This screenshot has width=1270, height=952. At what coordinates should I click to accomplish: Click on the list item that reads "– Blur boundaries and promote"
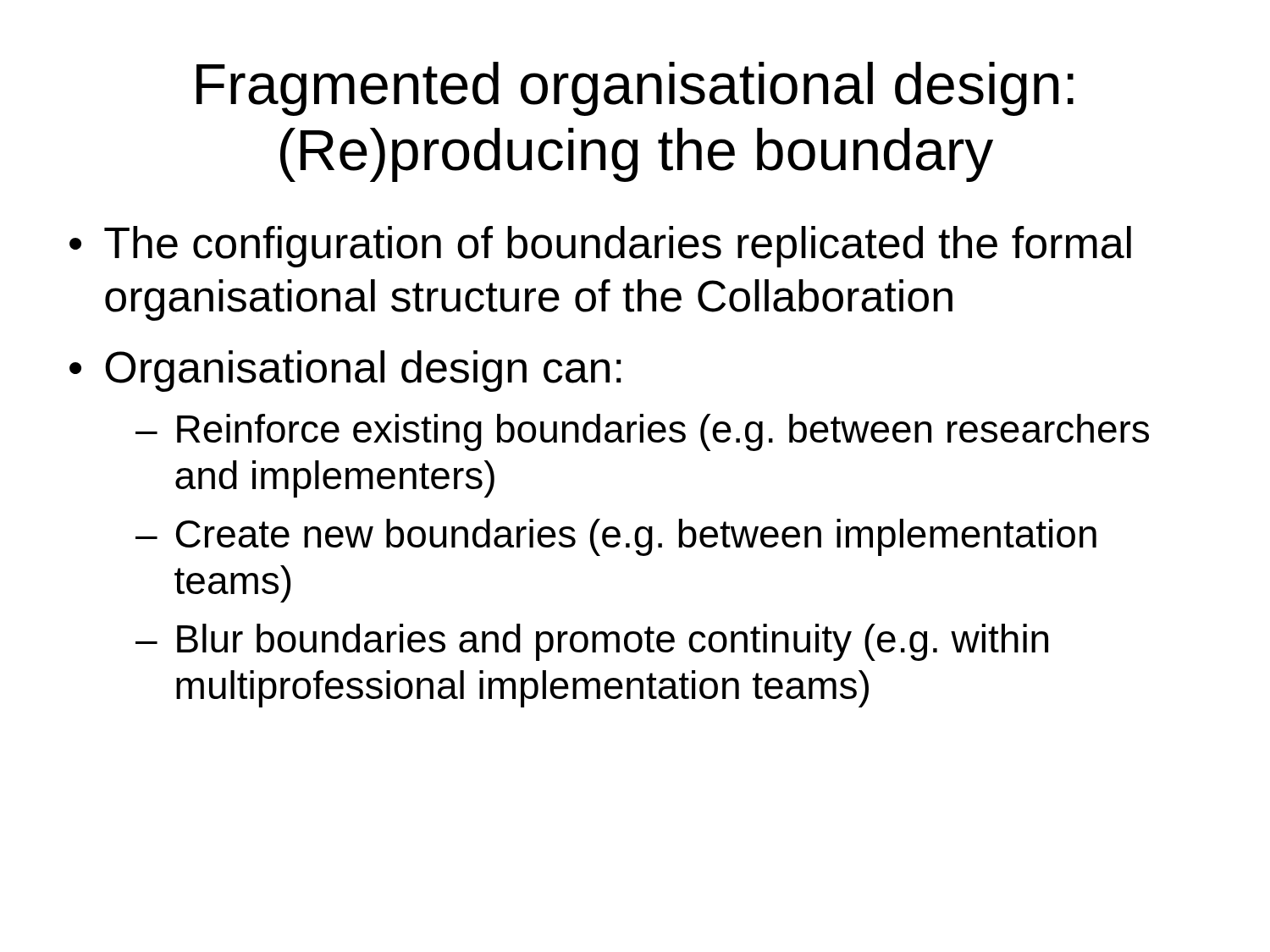[669, 663]
